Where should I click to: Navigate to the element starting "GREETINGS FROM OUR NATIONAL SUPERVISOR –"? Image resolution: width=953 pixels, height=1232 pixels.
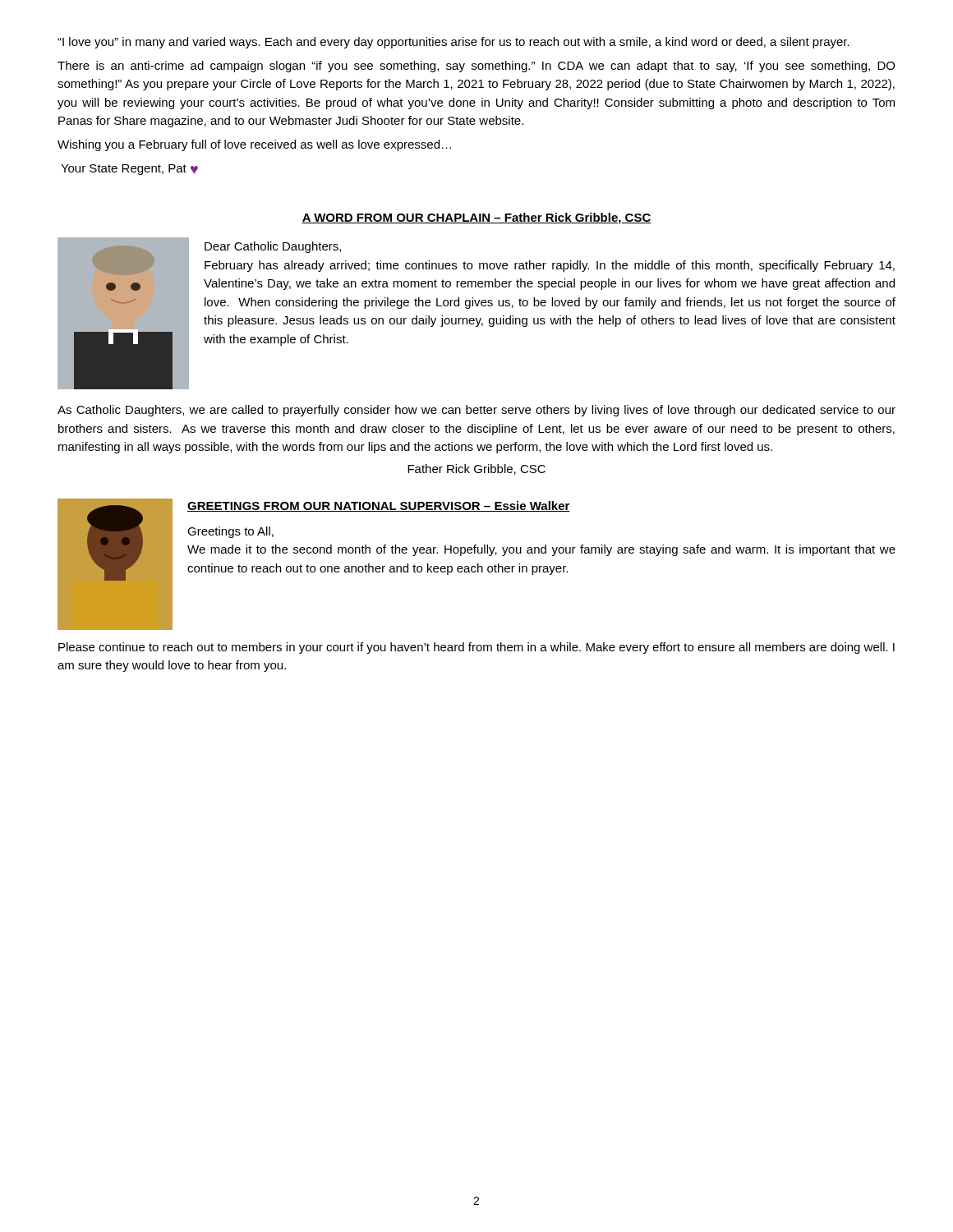click(x=379, y=505)
